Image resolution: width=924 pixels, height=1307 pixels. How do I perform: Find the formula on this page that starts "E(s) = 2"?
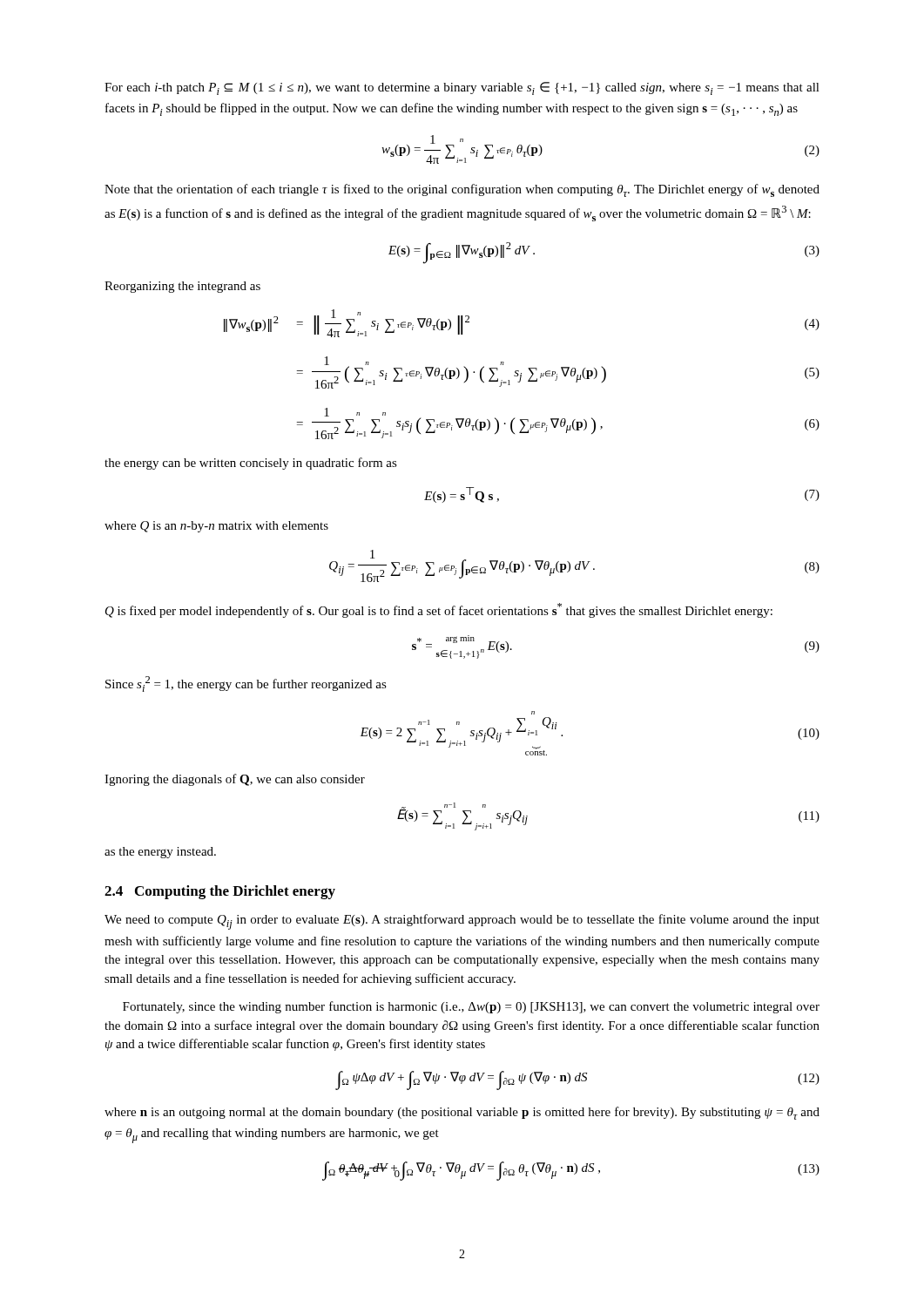[458, 741]
